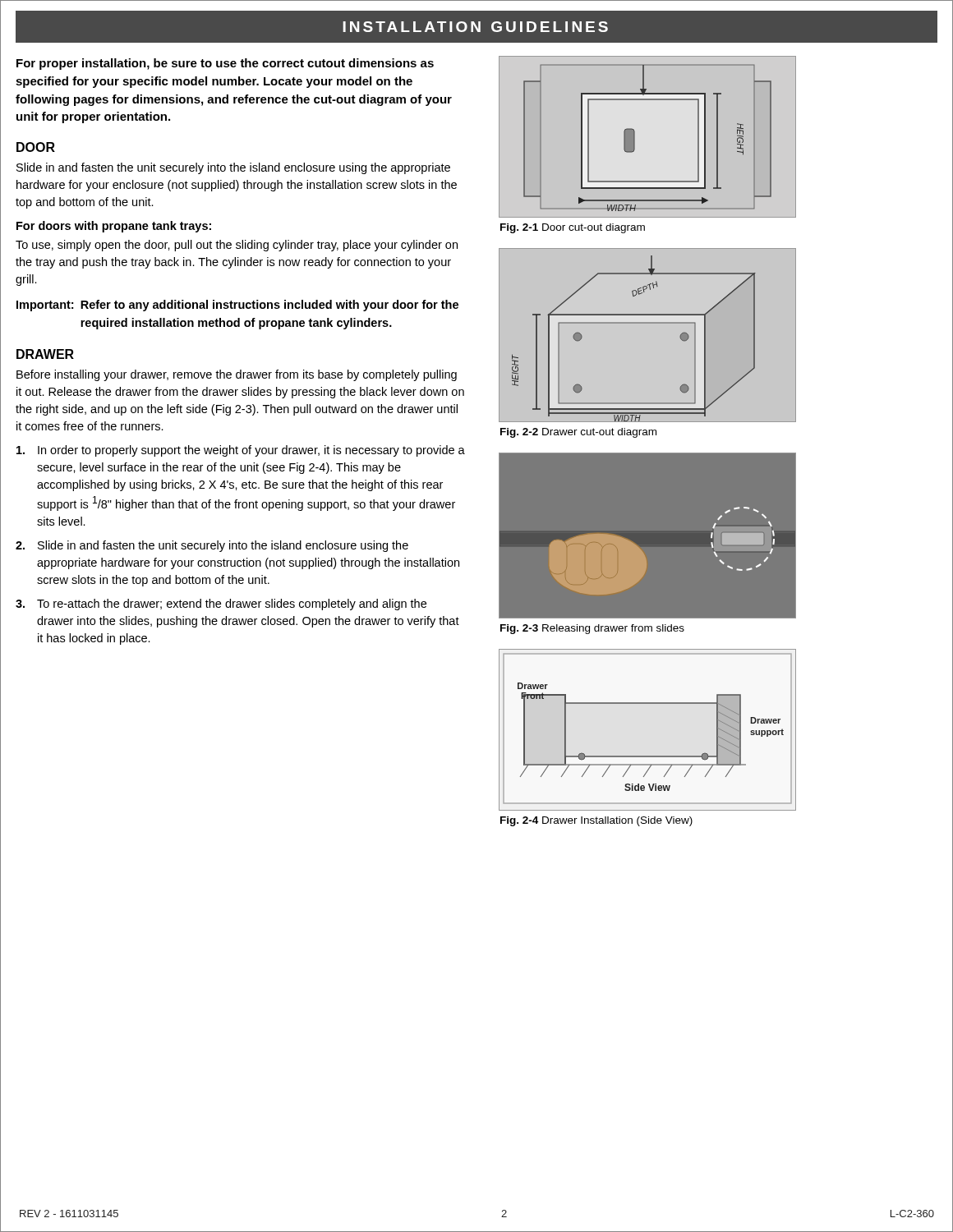Screen dimensions: 1232x953
Task: Find the text starting "For proper installation, be sure to"
Action: pos(234,90)
